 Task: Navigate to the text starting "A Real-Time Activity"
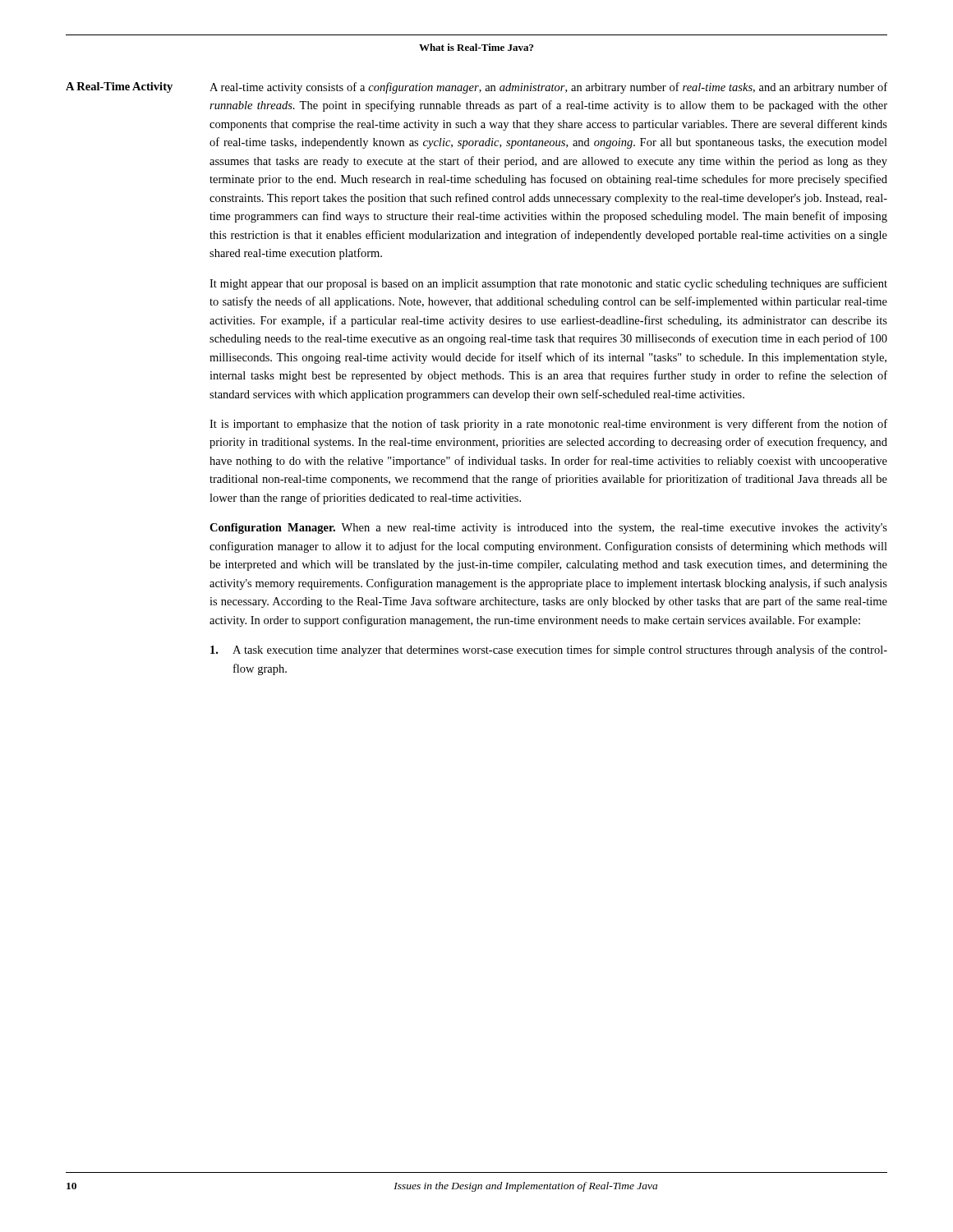[119, 86]
